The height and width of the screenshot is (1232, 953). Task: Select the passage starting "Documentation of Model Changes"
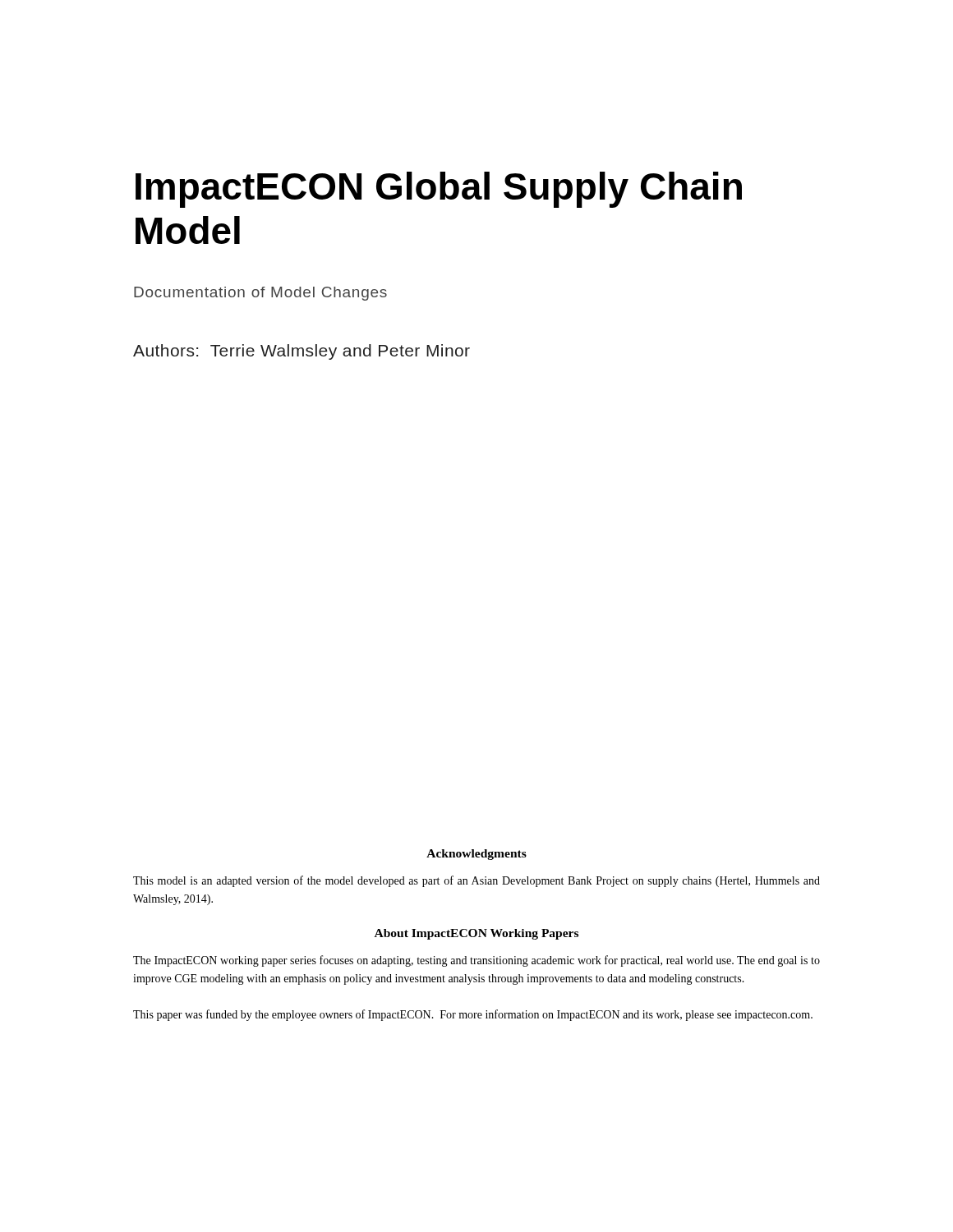pyautogui.click(x=260, y=294)
